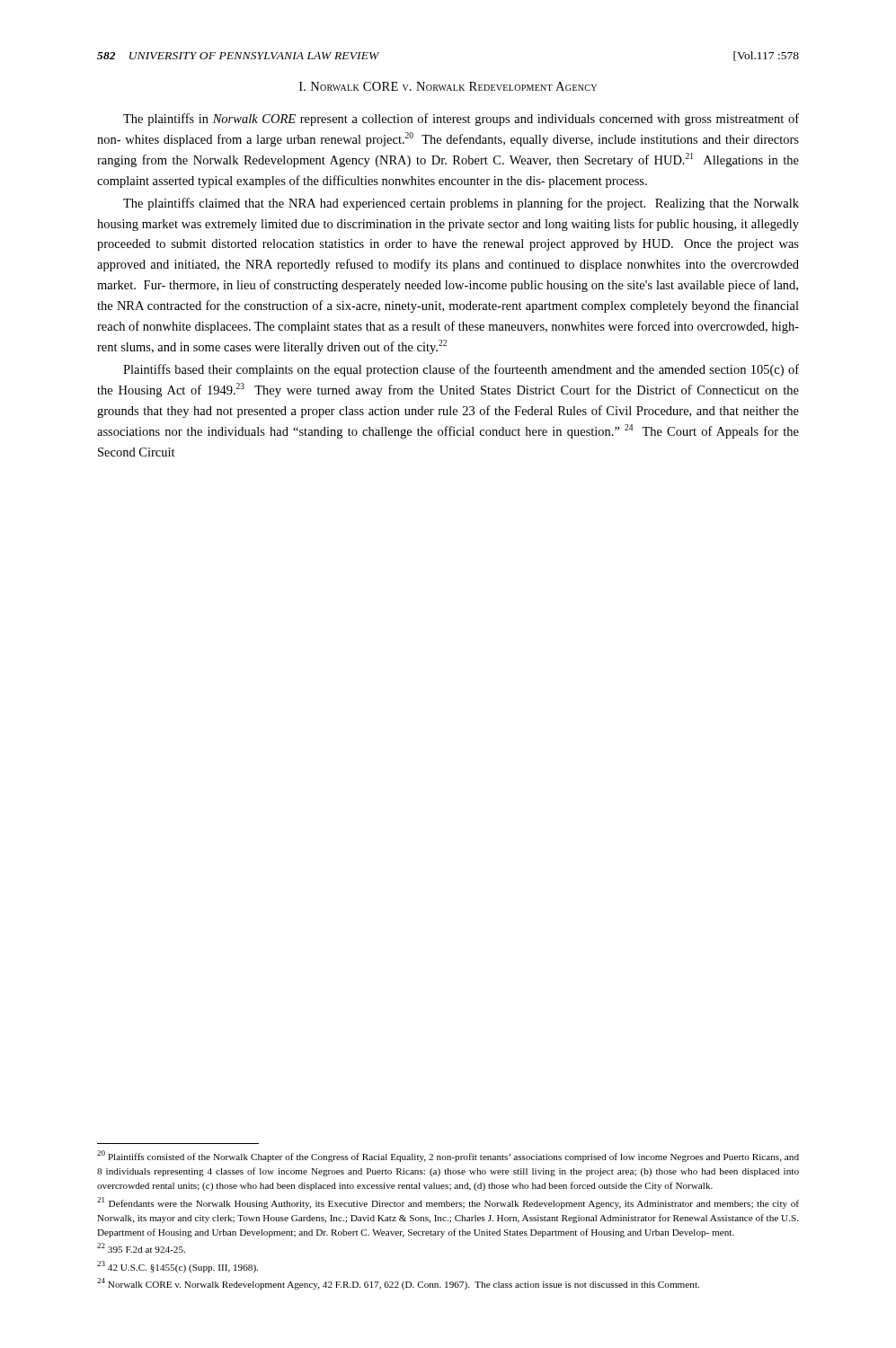Image resolution: width=896 pixels, height=1348 pixels.
Task: Select the element starting "Plaintiffs based their complaints on the equal protection"
Action: (x=448, y=410)
